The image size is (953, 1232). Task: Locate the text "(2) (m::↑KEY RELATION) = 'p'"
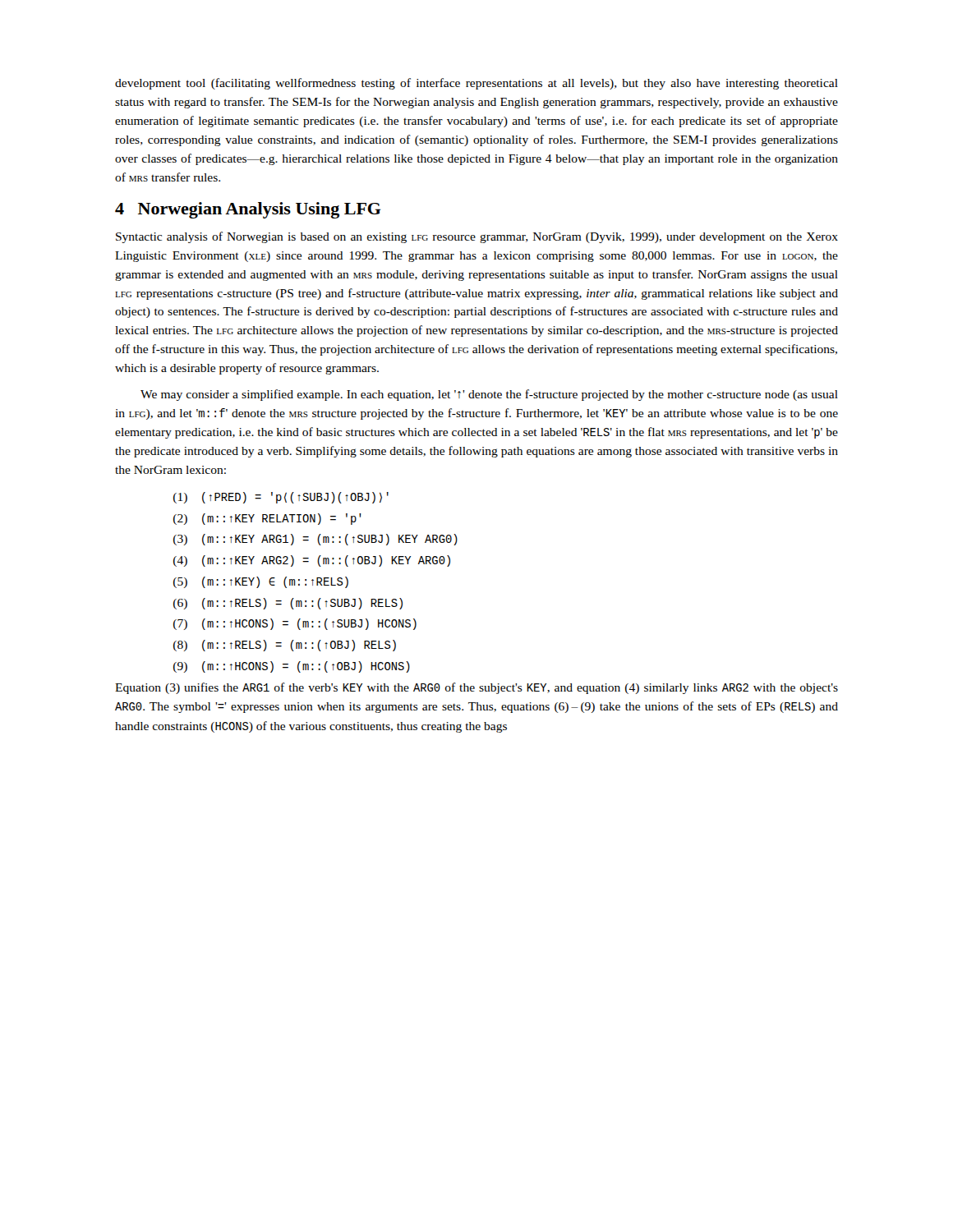coord(262,518)
